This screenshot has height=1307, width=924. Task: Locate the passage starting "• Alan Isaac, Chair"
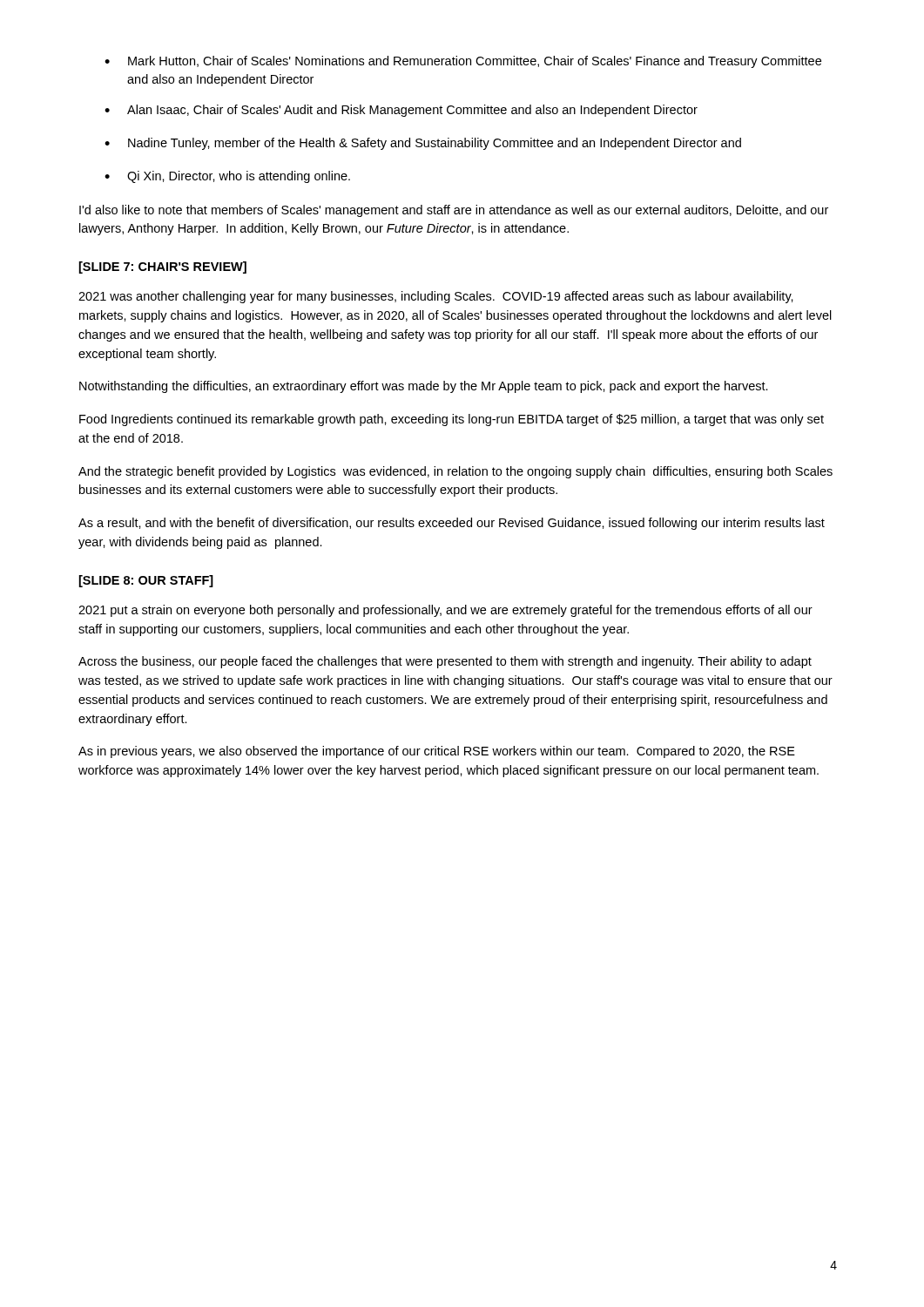pos(471,112)
